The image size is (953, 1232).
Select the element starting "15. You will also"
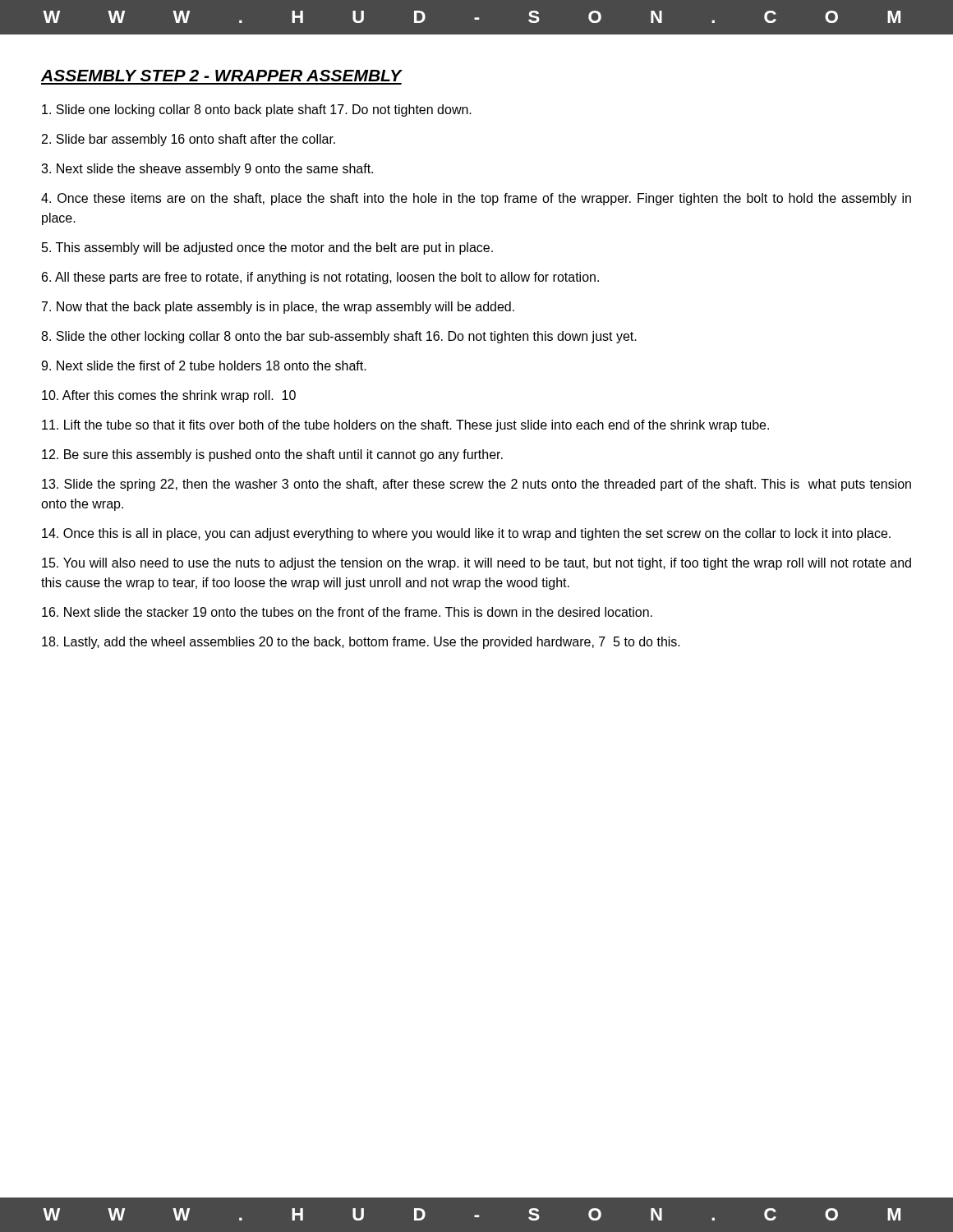pos(476,573)
